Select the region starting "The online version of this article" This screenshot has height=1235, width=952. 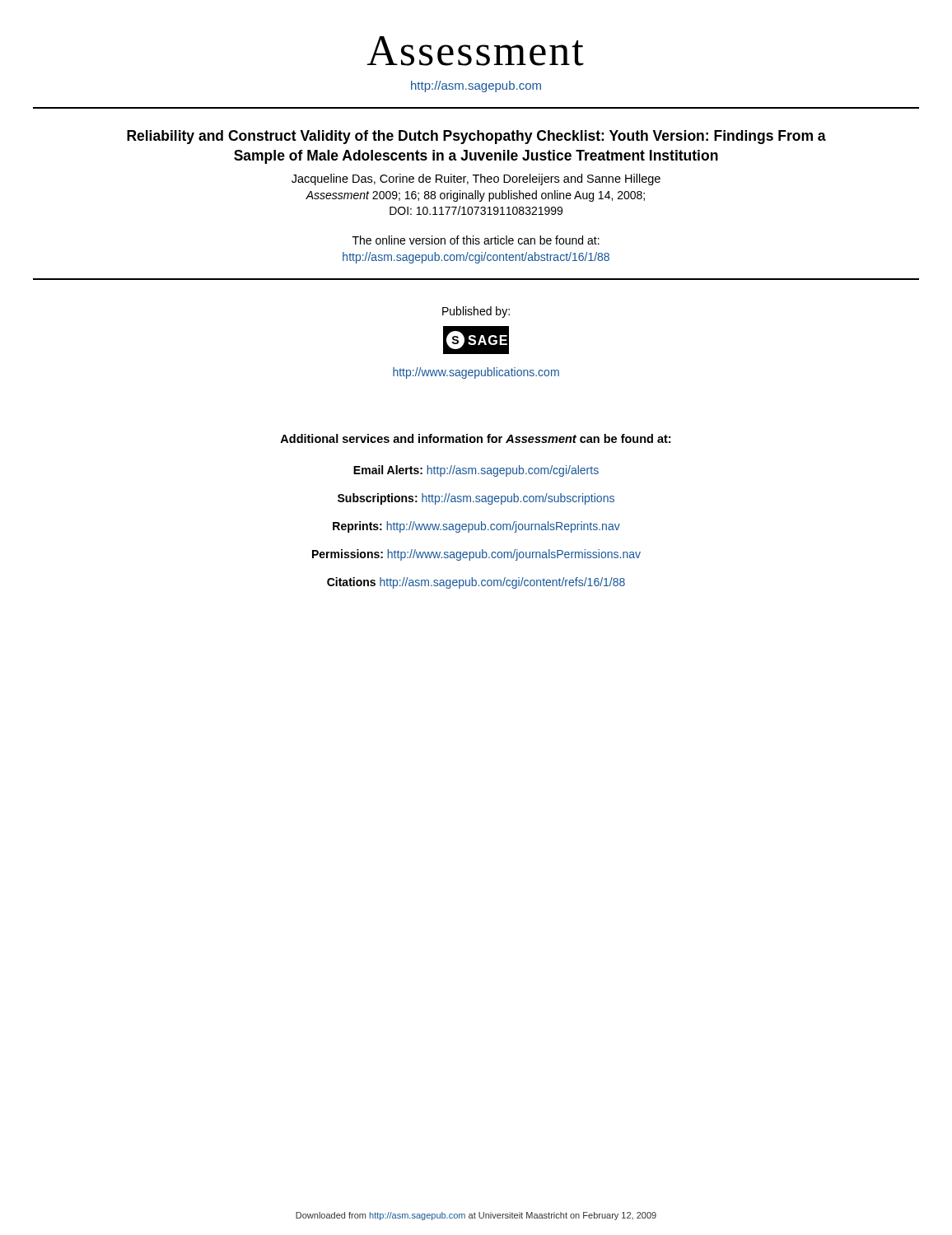point(476,241)
